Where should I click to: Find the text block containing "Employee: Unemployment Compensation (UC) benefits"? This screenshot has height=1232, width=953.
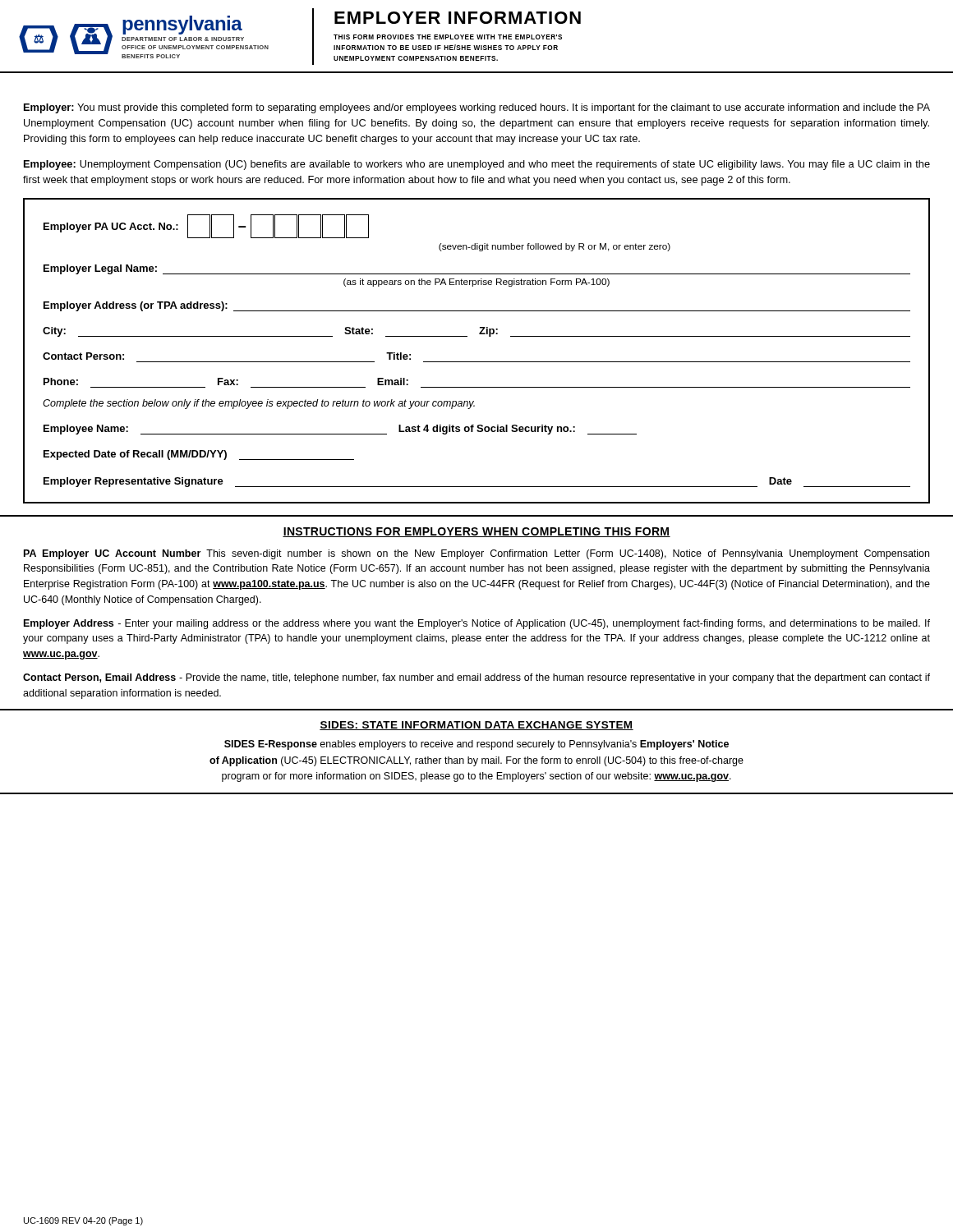pyautogui.click(x=476, y=172)
